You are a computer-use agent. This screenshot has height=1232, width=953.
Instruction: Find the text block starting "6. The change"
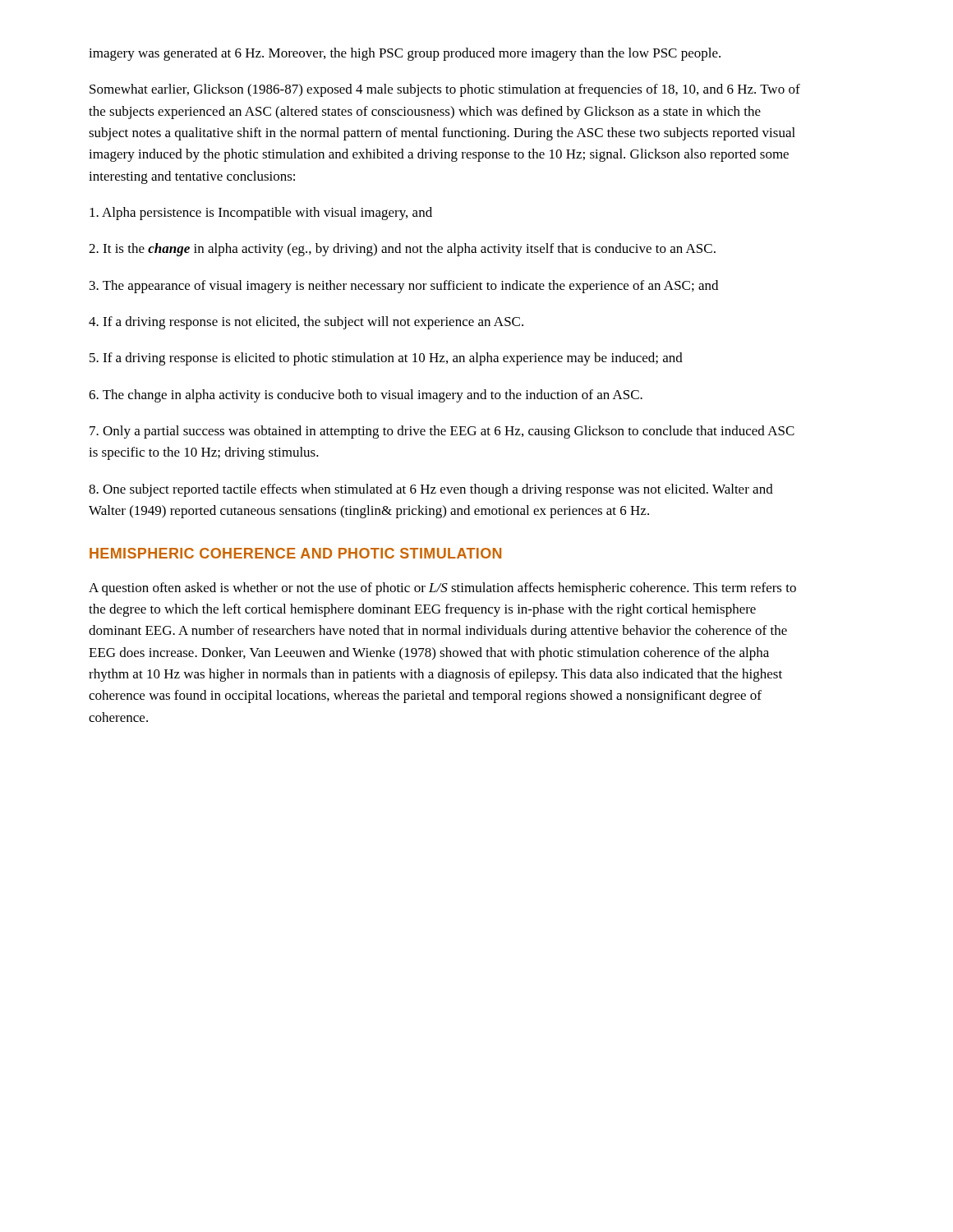pos(366,394)
